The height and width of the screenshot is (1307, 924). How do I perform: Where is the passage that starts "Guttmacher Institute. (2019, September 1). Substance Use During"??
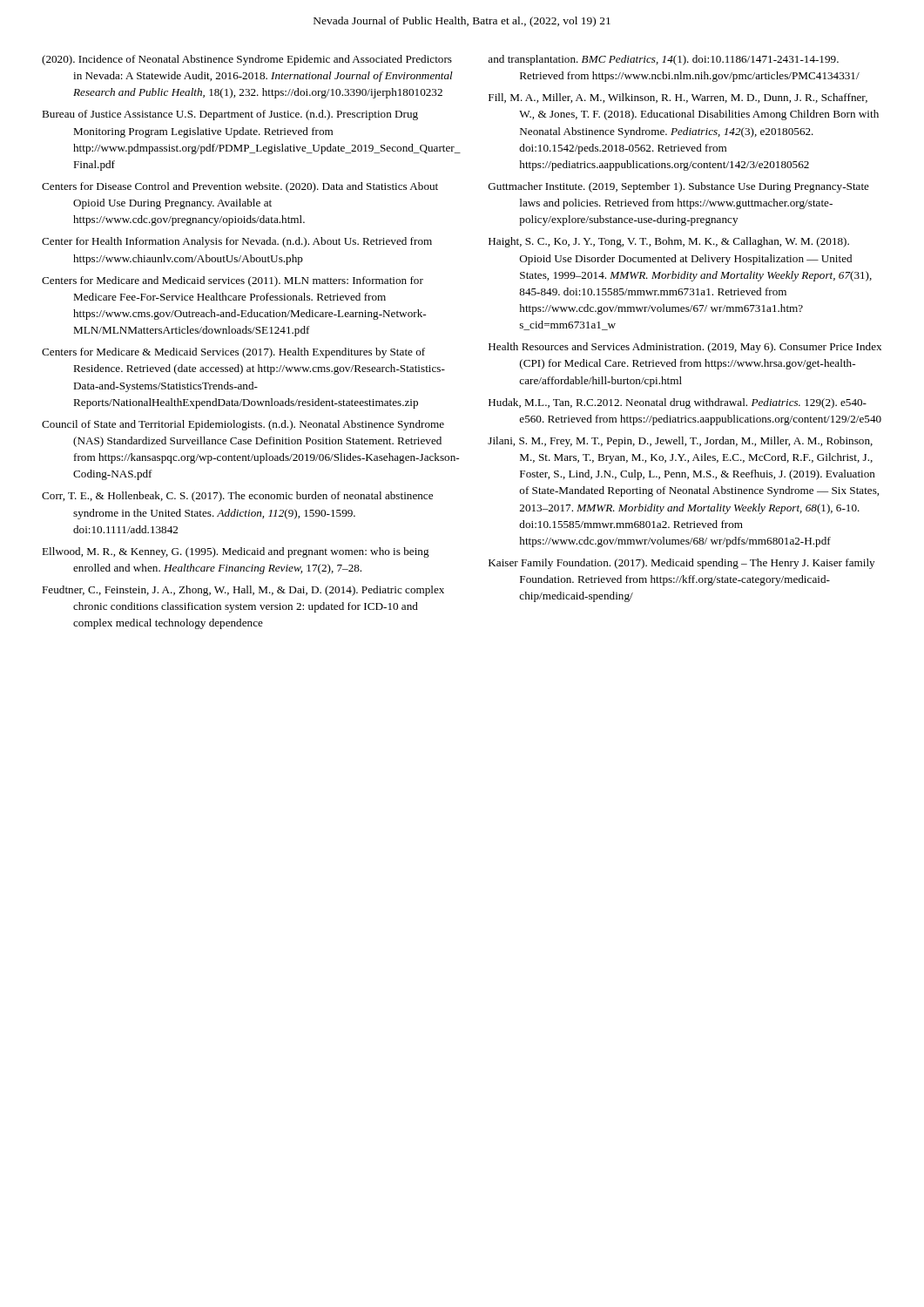pyautogui.click(x=679, y=203)
